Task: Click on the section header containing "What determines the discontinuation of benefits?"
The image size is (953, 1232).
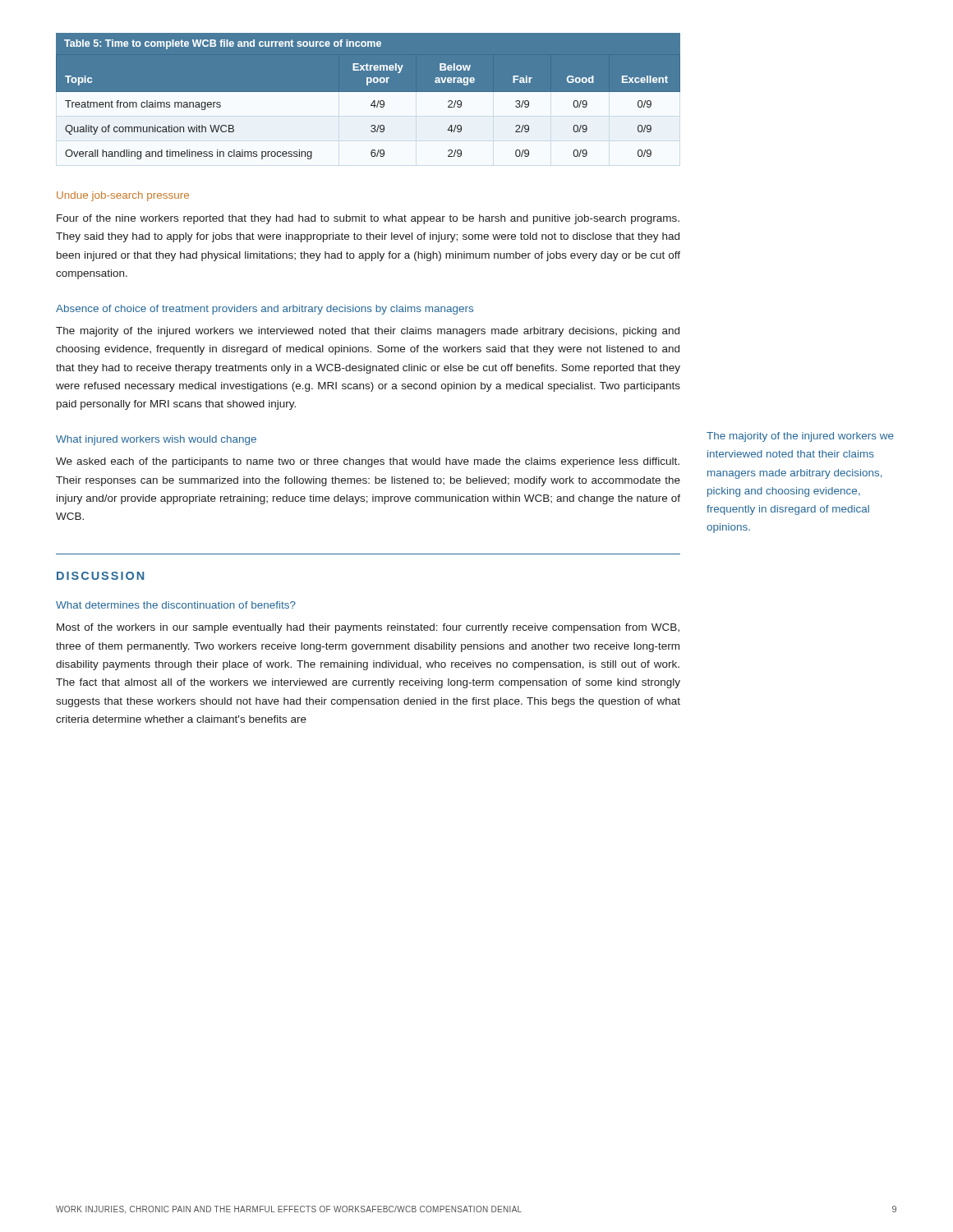Action: (176, 605)
